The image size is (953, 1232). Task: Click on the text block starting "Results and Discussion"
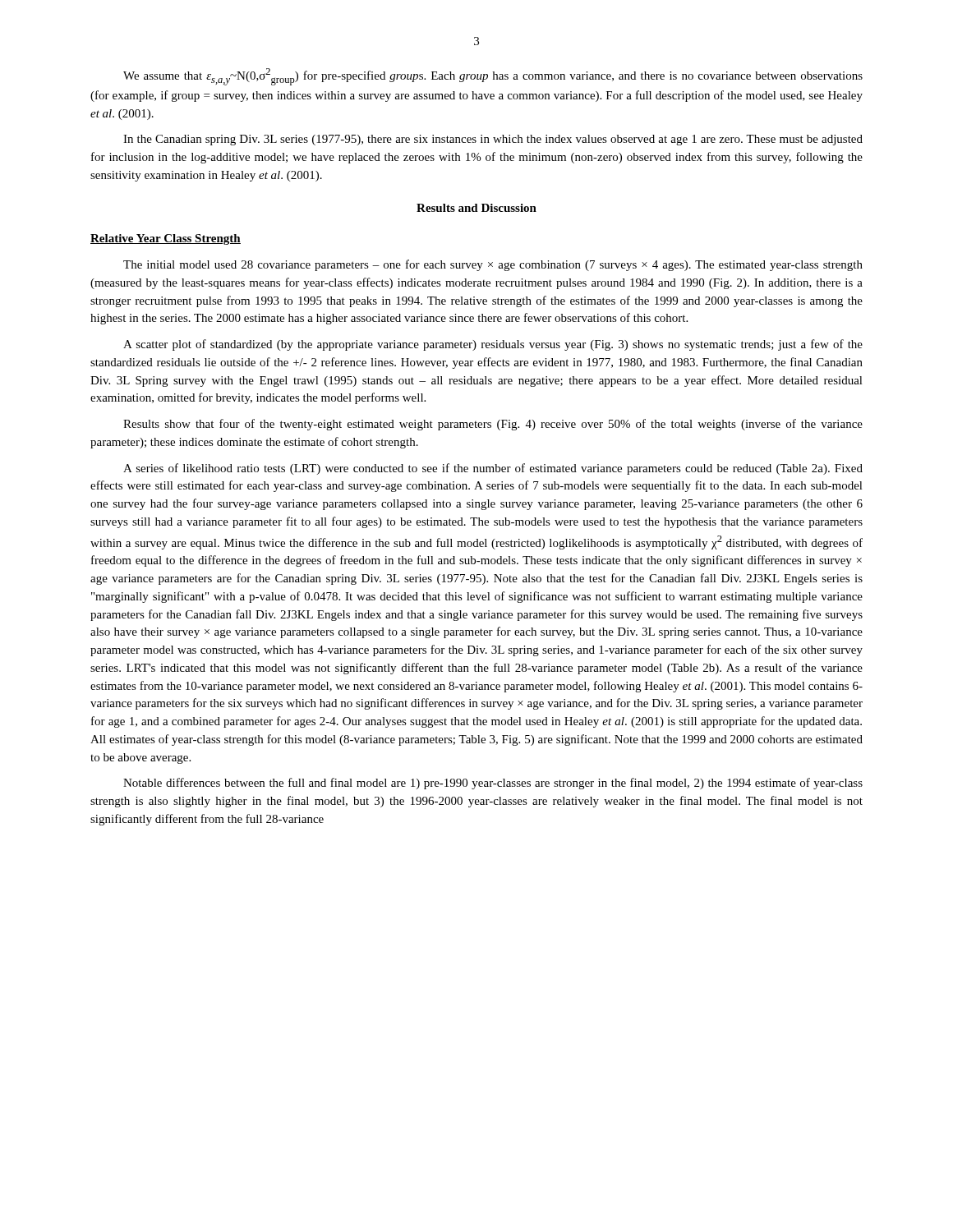476,208
